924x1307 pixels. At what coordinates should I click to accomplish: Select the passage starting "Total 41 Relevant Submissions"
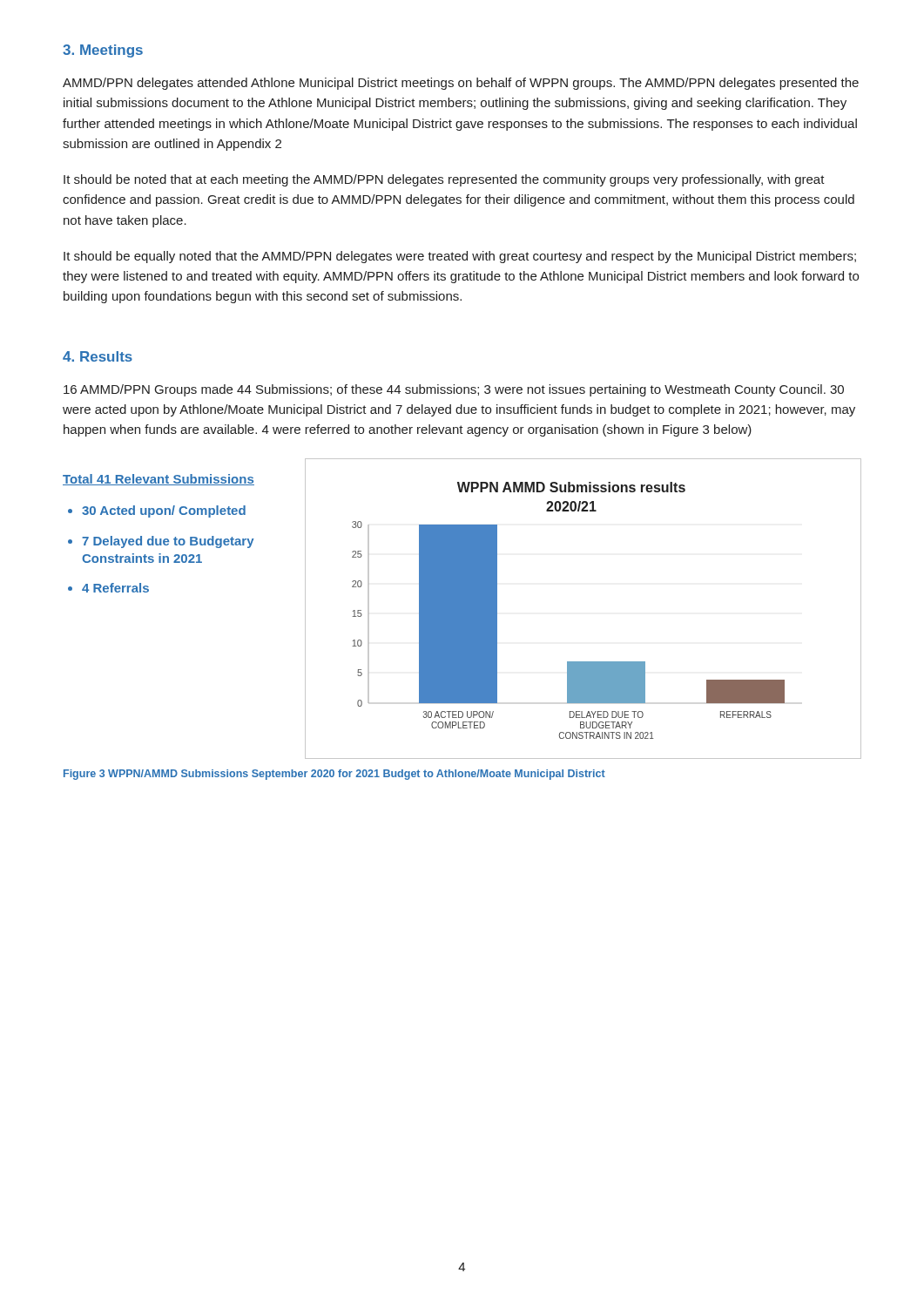(176, 479)
